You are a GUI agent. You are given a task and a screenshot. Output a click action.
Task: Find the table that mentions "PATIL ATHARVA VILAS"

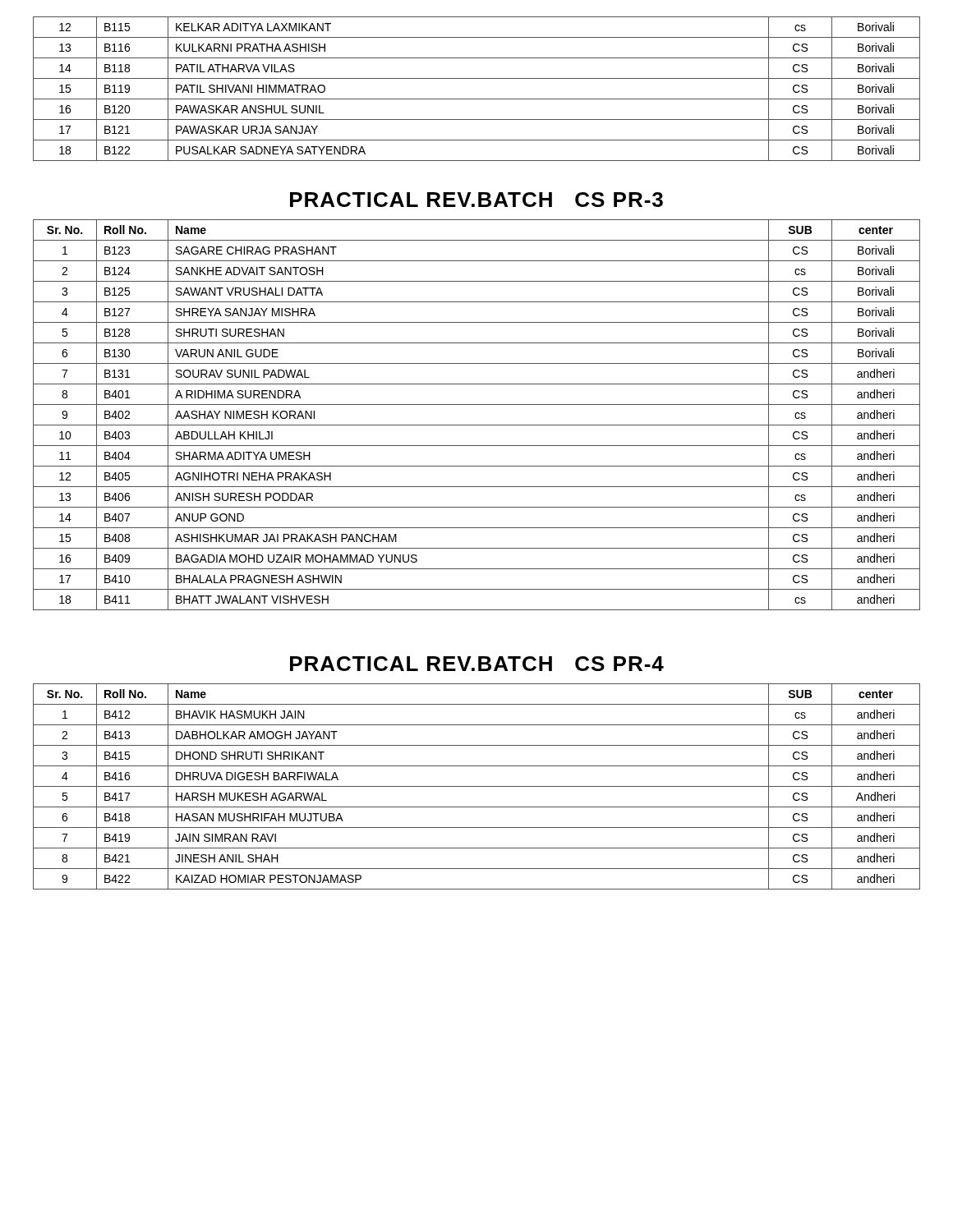[x=476, y=89]
